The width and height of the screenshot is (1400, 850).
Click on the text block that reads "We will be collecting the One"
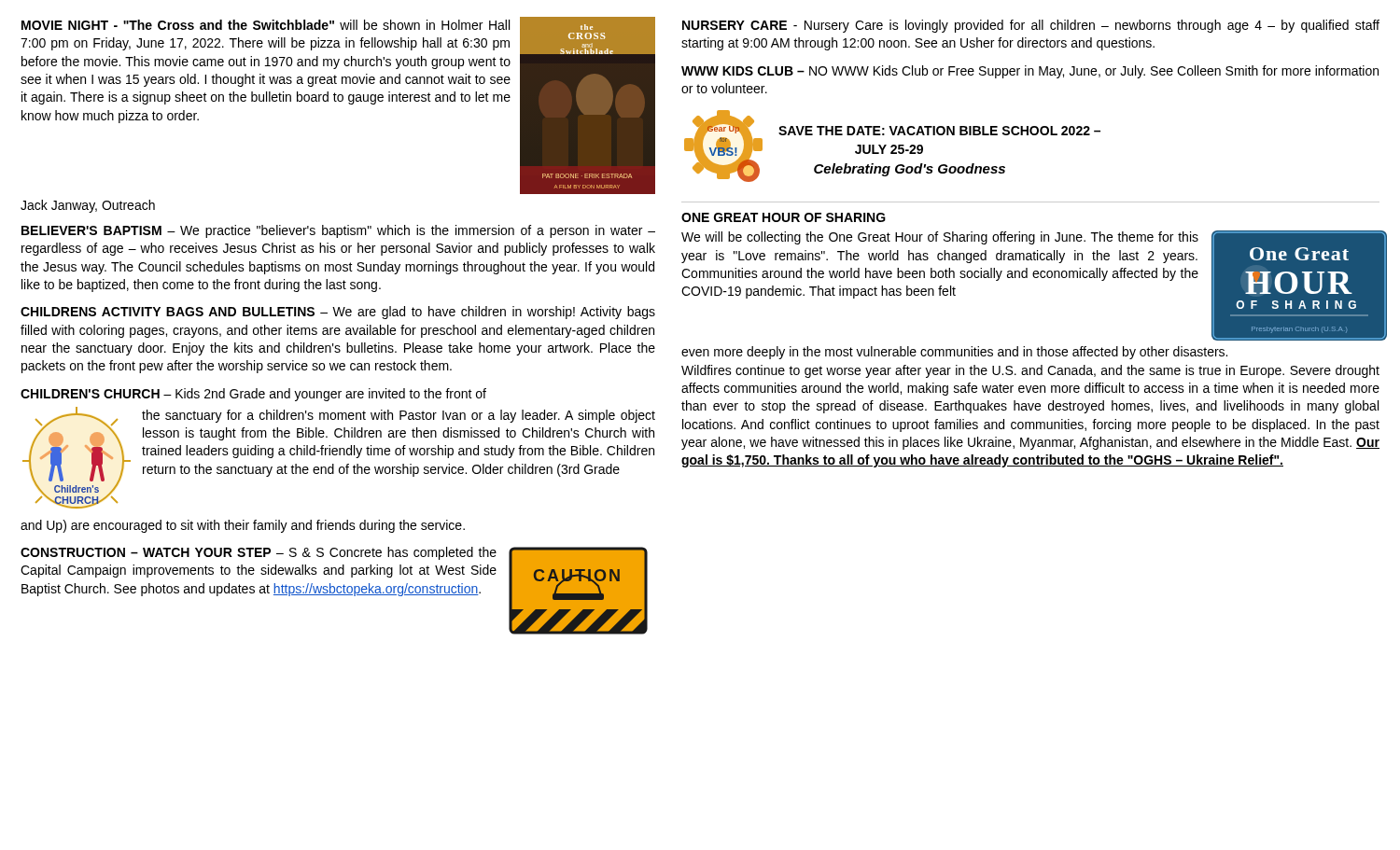pos(940,264)
